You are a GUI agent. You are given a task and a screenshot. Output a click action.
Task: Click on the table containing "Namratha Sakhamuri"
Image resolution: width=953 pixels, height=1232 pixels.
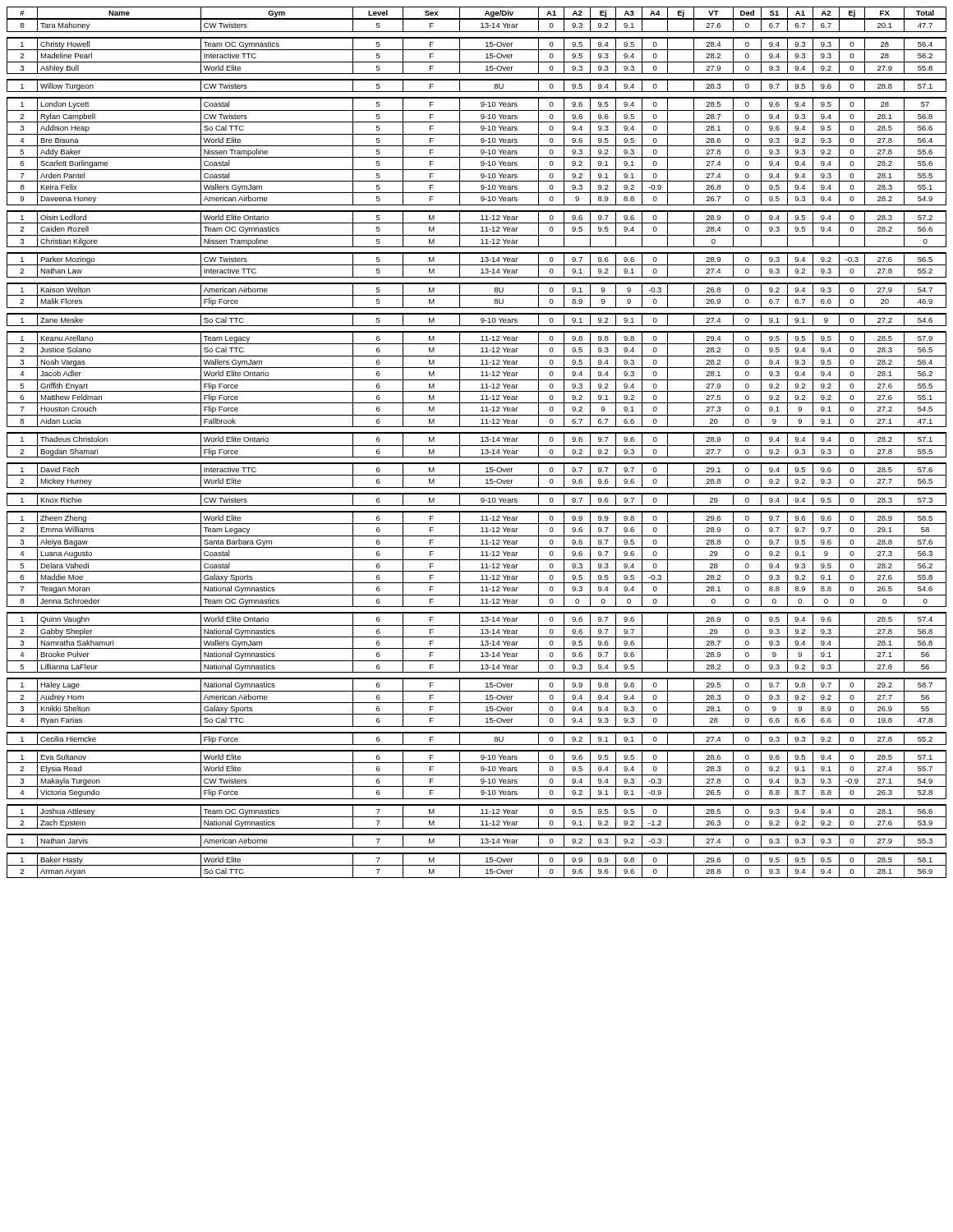coord(476,442)
